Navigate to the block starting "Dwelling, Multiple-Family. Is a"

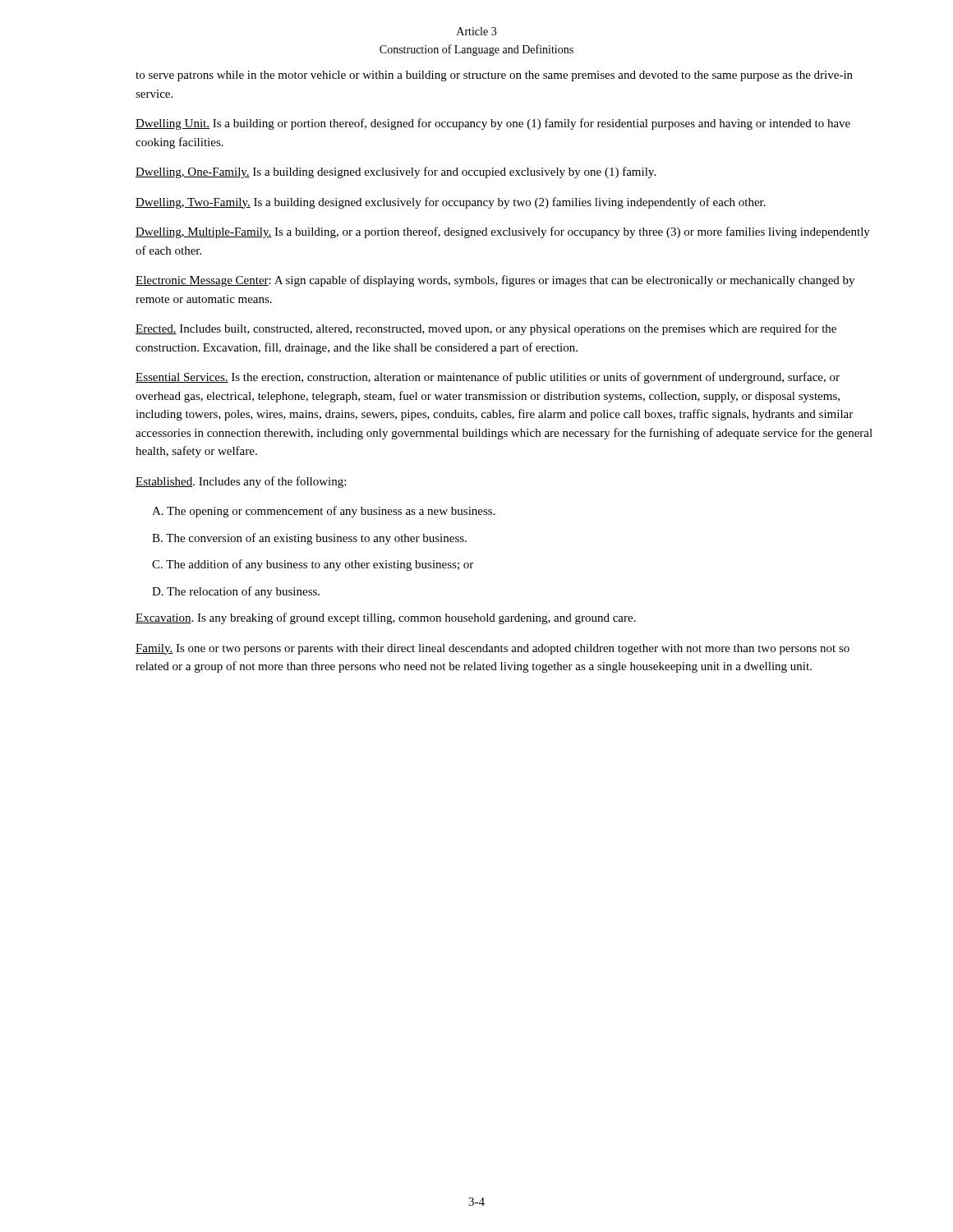(x=503, y=241)
